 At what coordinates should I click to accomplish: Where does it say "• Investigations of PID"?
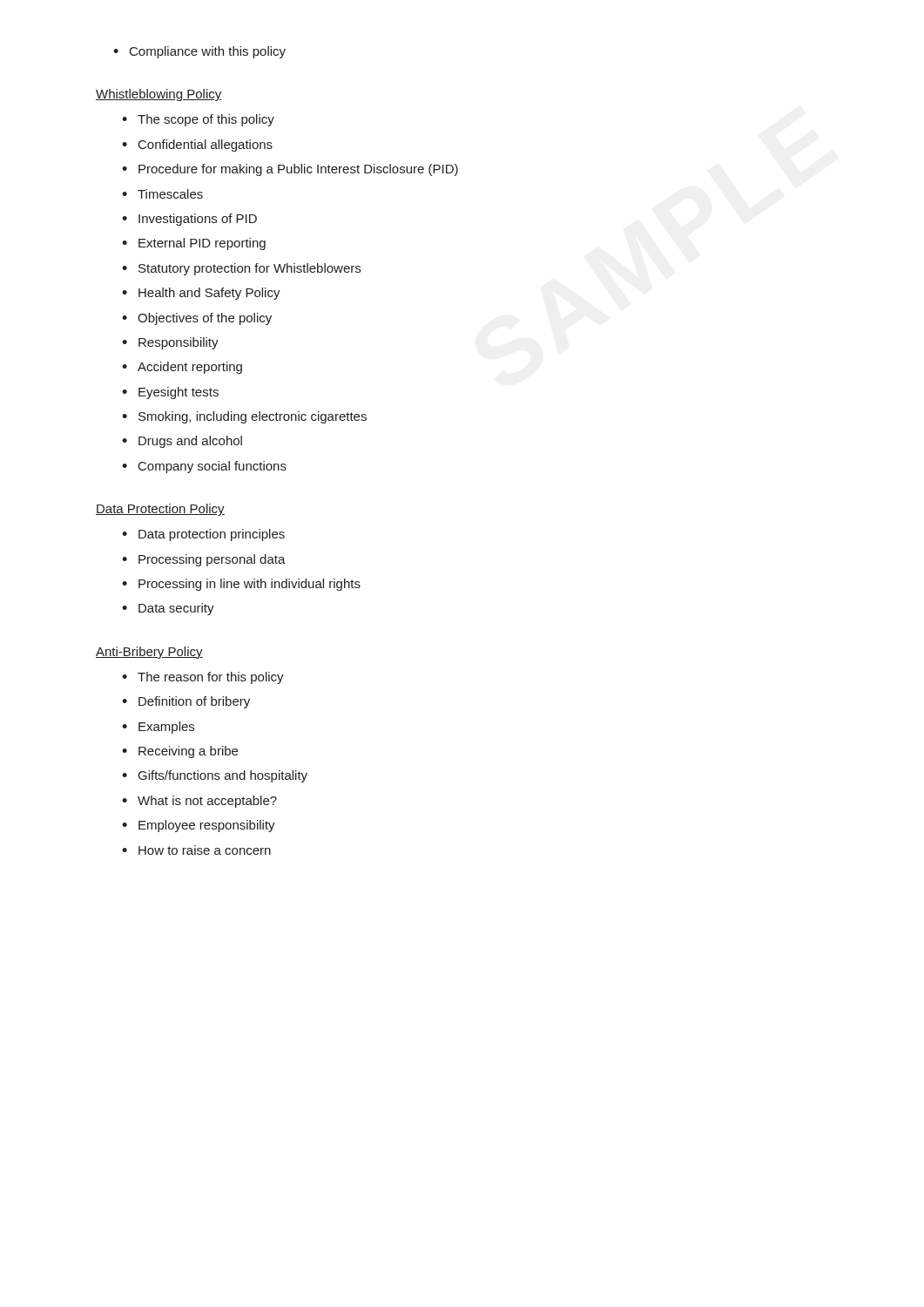pos(189,220)
